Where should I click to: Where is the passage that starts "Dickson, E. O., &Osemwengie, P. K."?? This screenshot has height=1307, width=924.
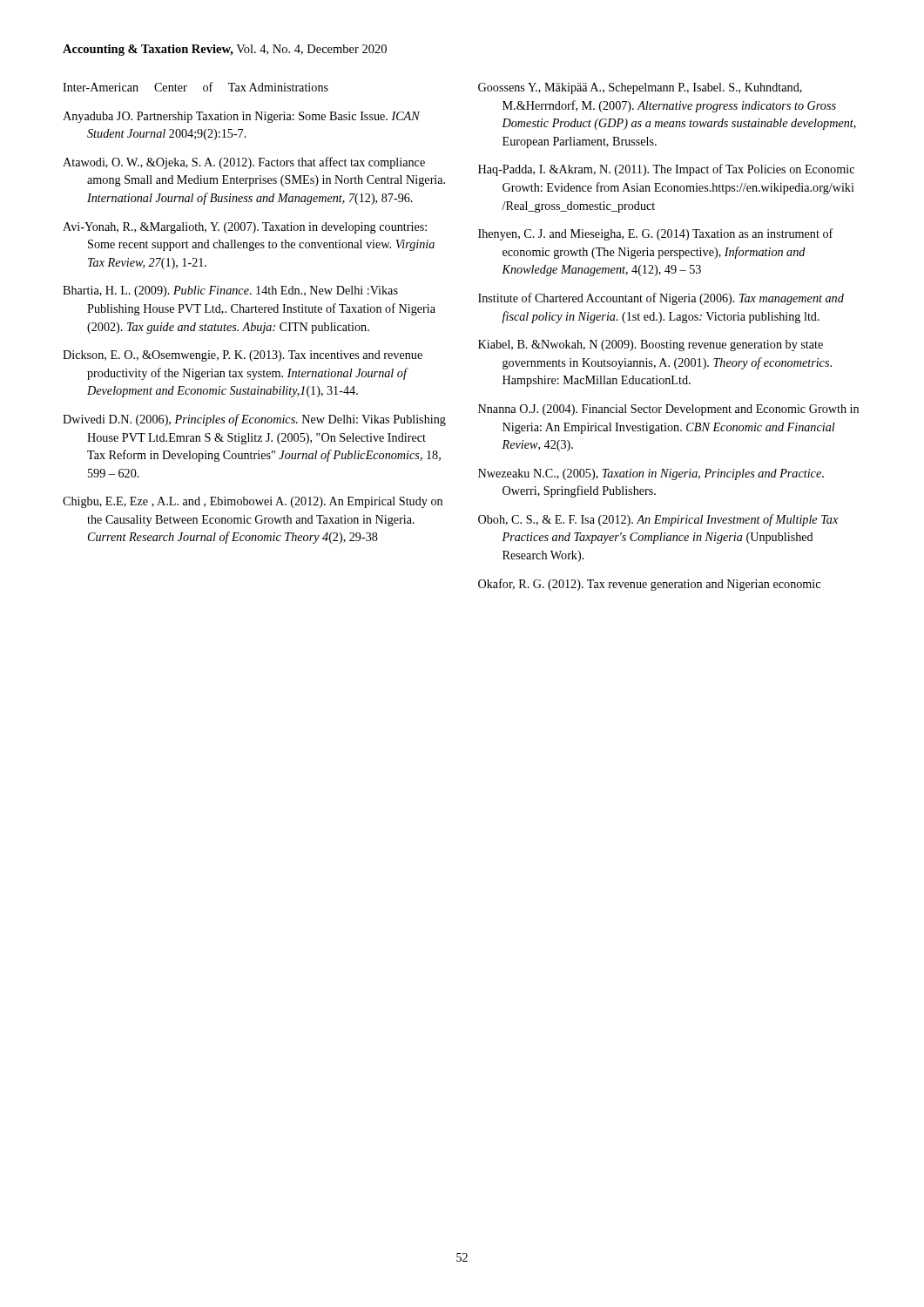pyautogui.click(x=243, y=373)
